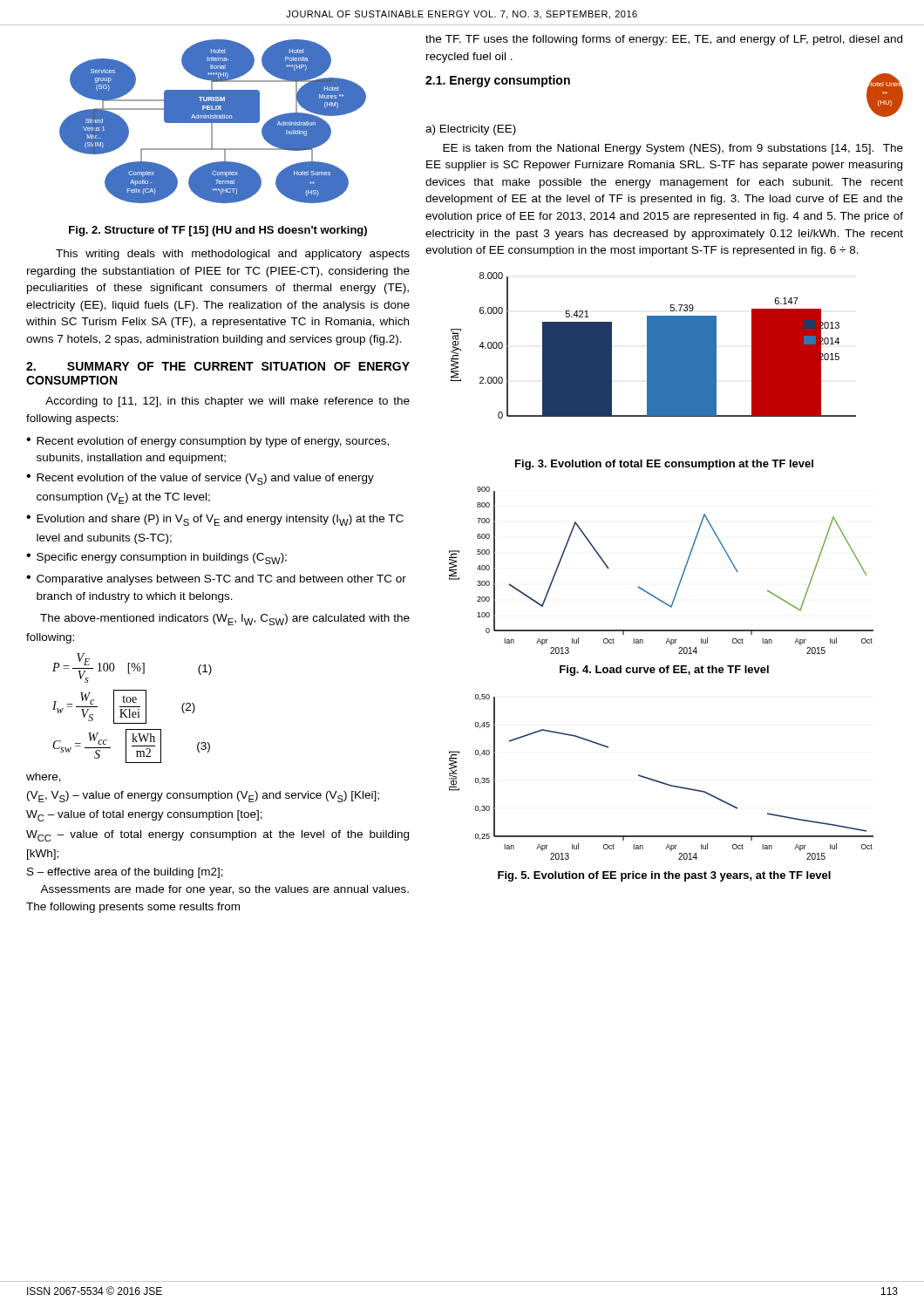
Task: Navigate to the passage starting "where, (VE, VS) – value of"
Action: click(x=218, y=842)
